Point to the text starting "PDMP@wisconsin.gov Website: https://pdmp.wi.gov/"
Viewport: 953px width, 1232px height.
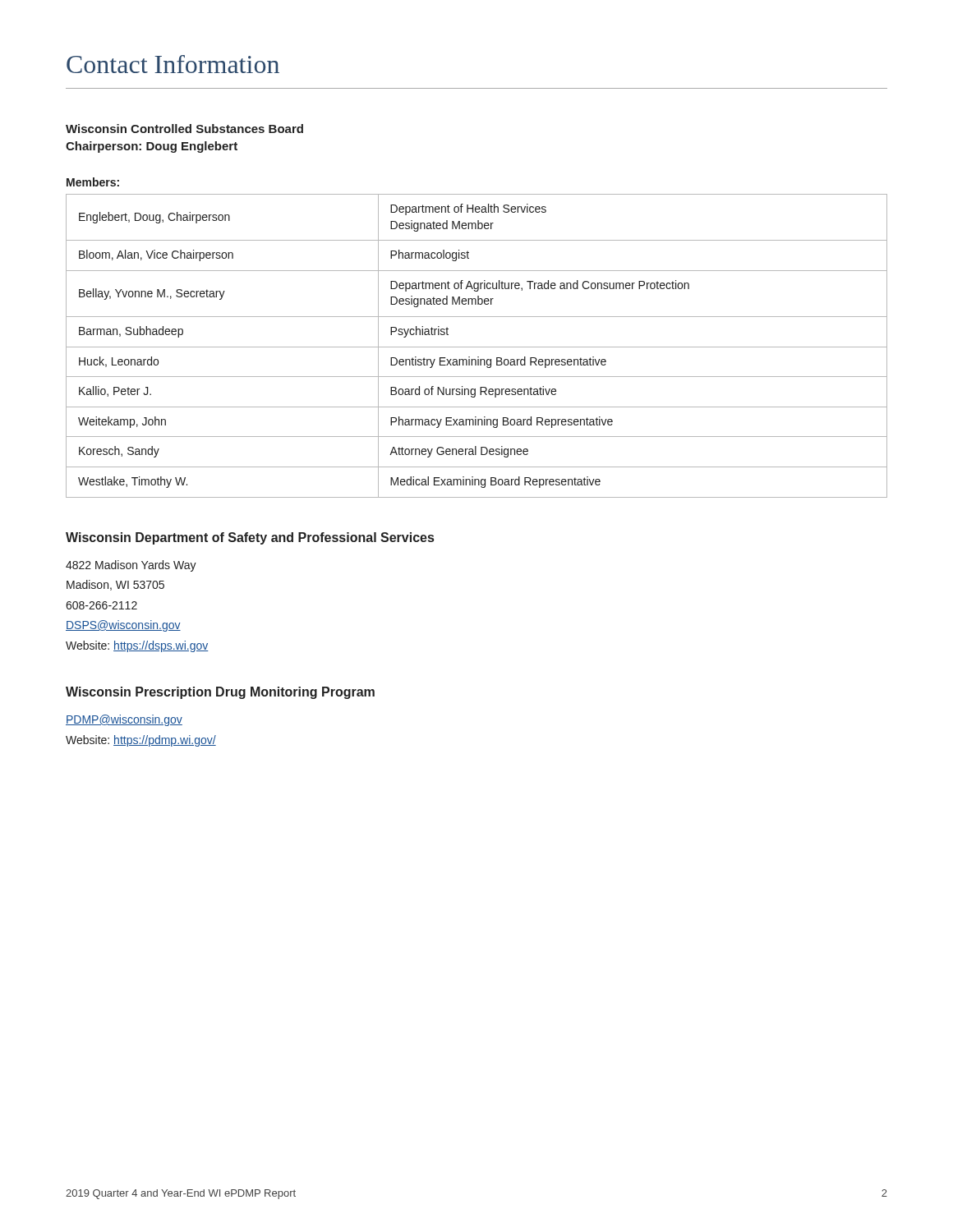124,720
